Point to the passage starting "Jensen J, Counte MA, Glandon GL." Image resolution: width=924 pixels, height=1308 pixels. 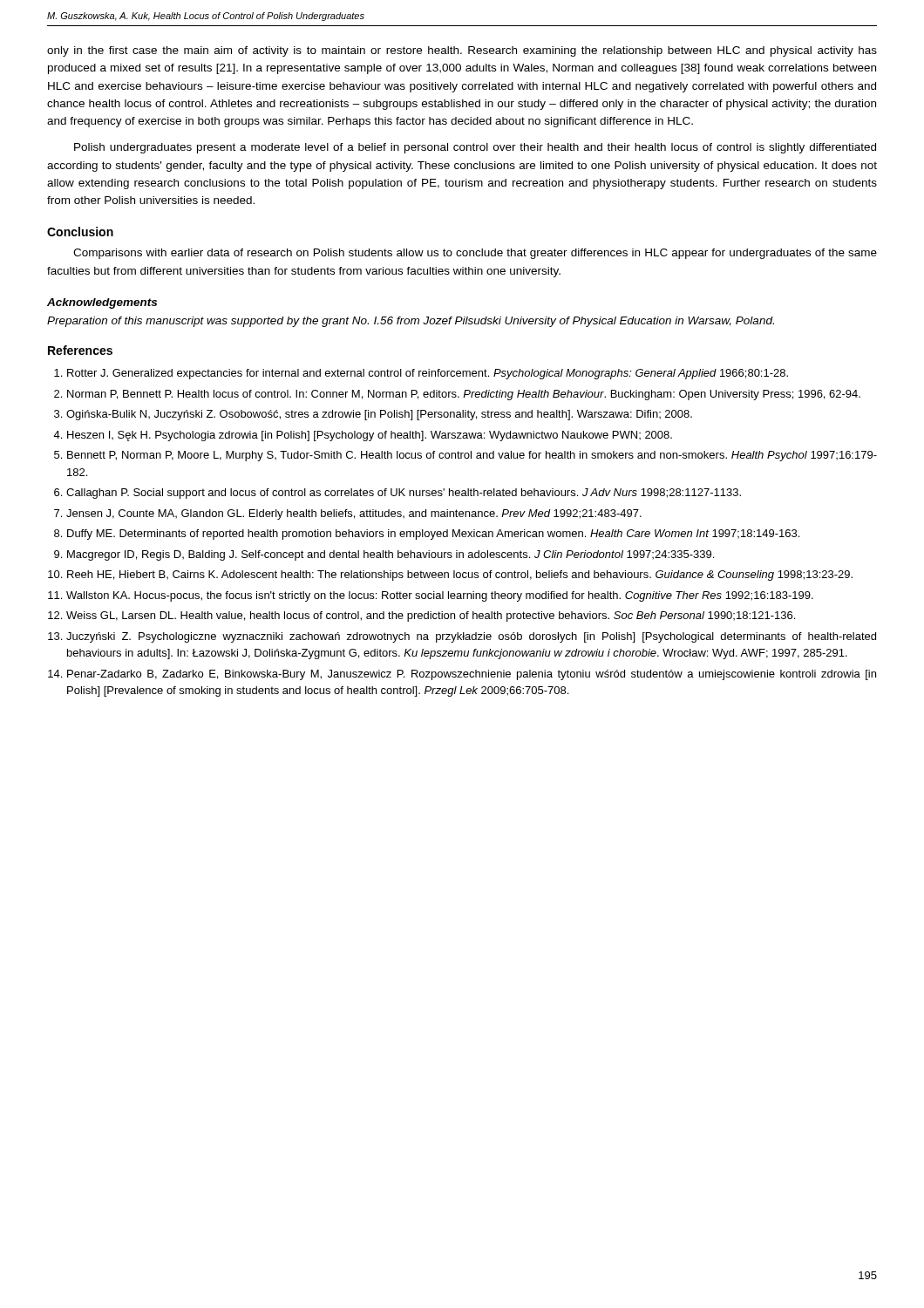pyautogui.click(x=472, y=513)
